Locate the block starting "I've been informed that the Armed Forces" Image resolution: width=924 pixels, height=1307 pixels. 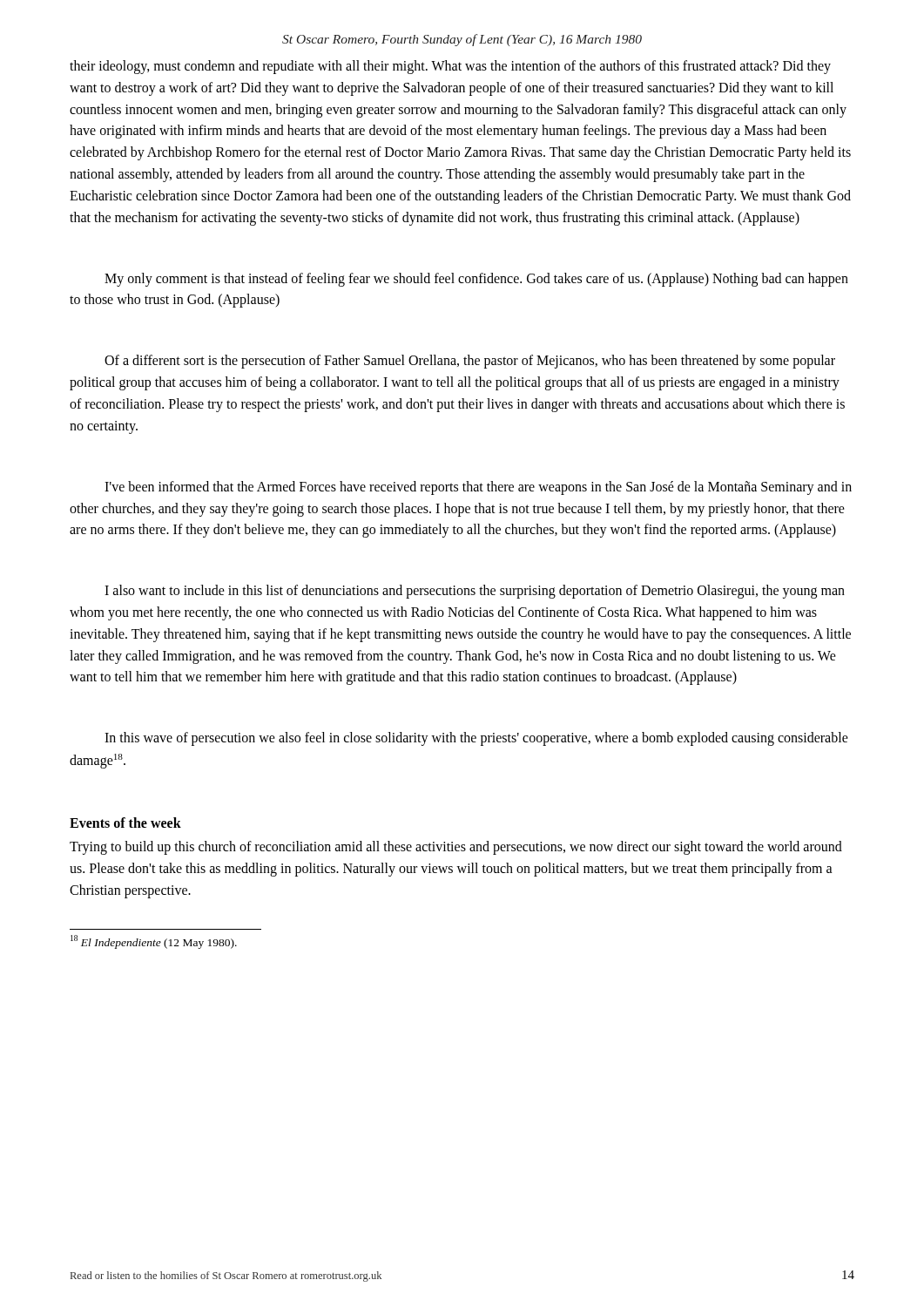[461, 508]
